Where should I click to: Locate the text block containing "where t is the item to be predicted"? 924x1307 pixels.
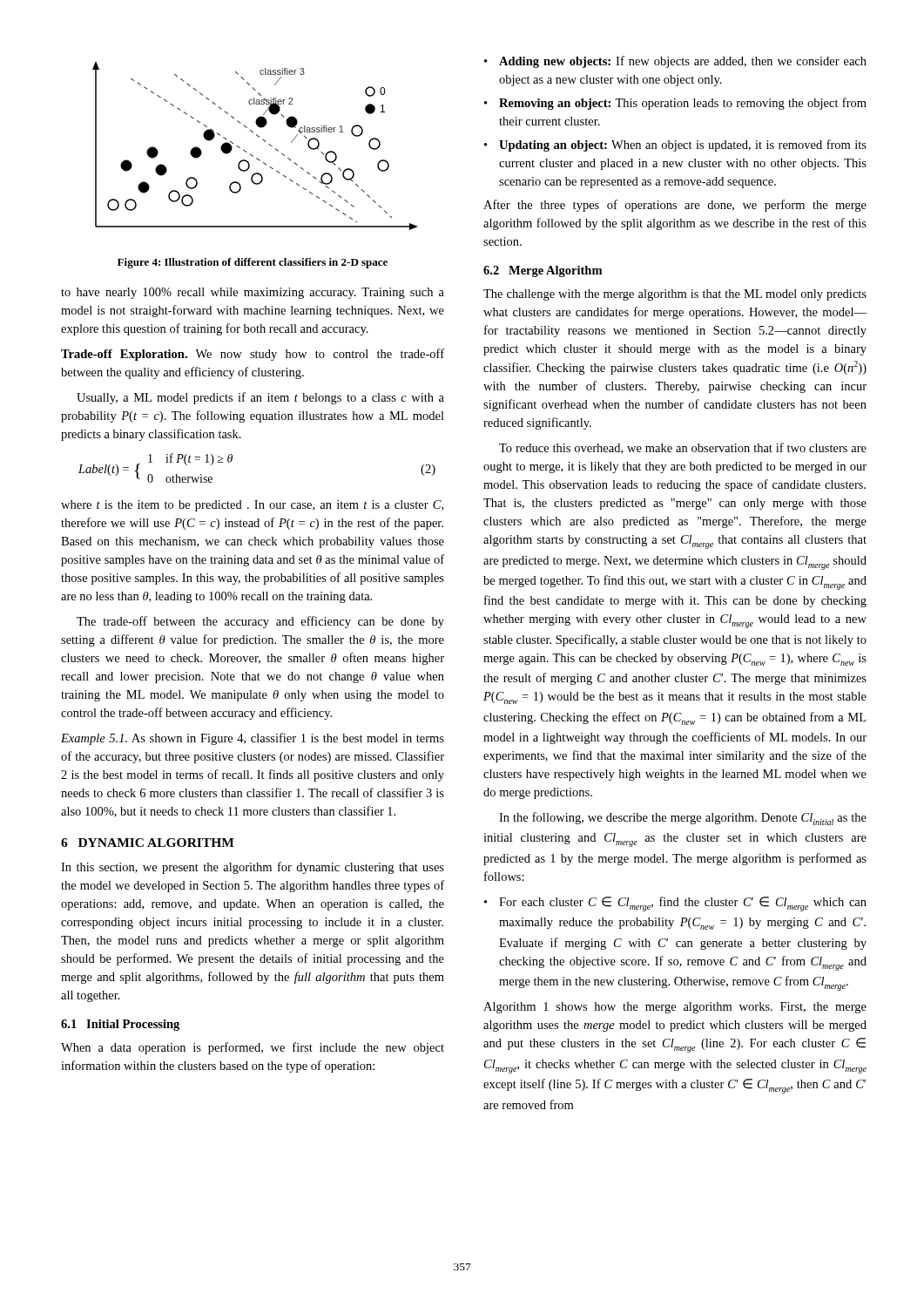253,658
